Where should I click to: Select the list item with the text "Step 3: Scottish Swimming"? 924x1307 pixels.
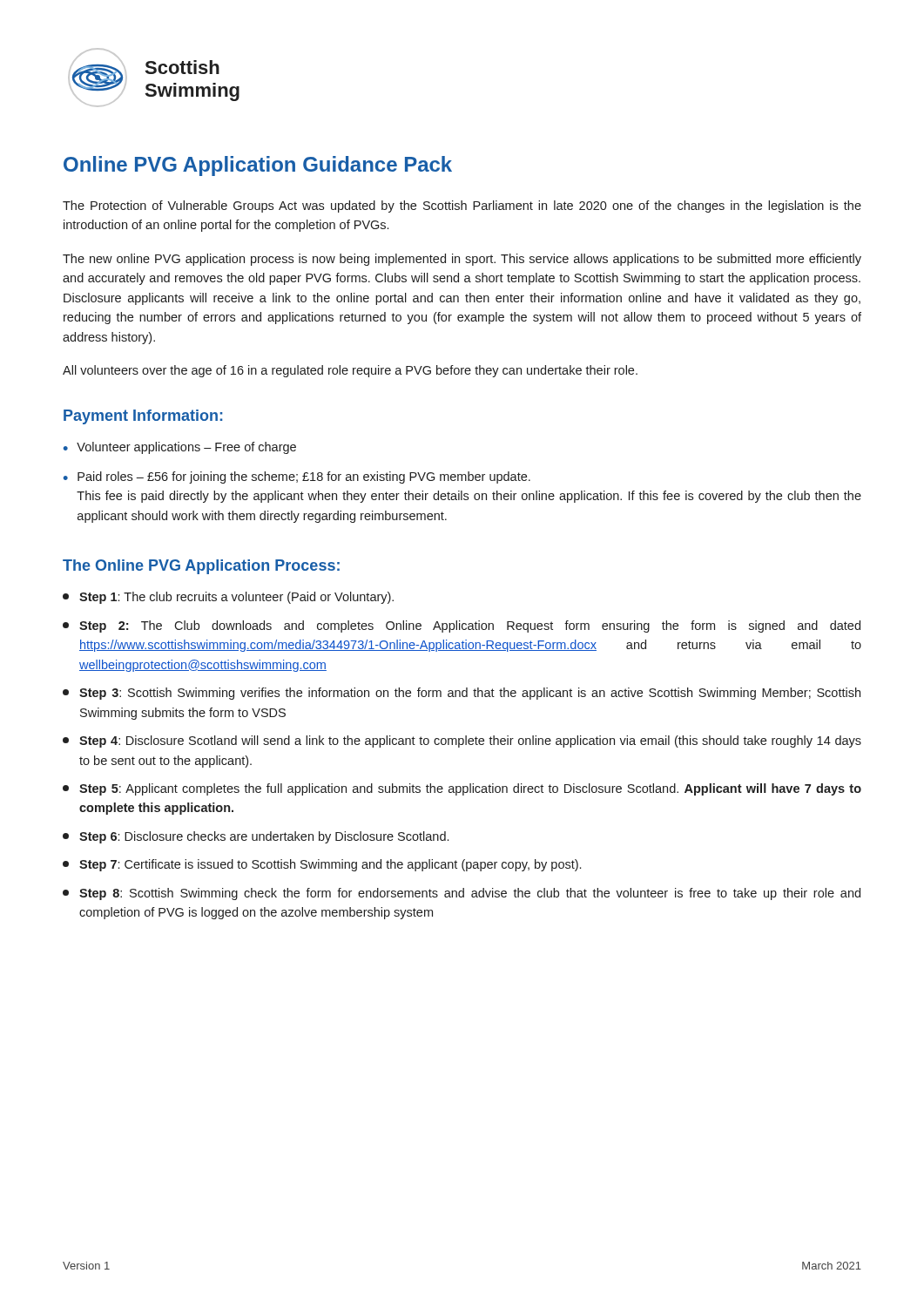coord(462,703)
